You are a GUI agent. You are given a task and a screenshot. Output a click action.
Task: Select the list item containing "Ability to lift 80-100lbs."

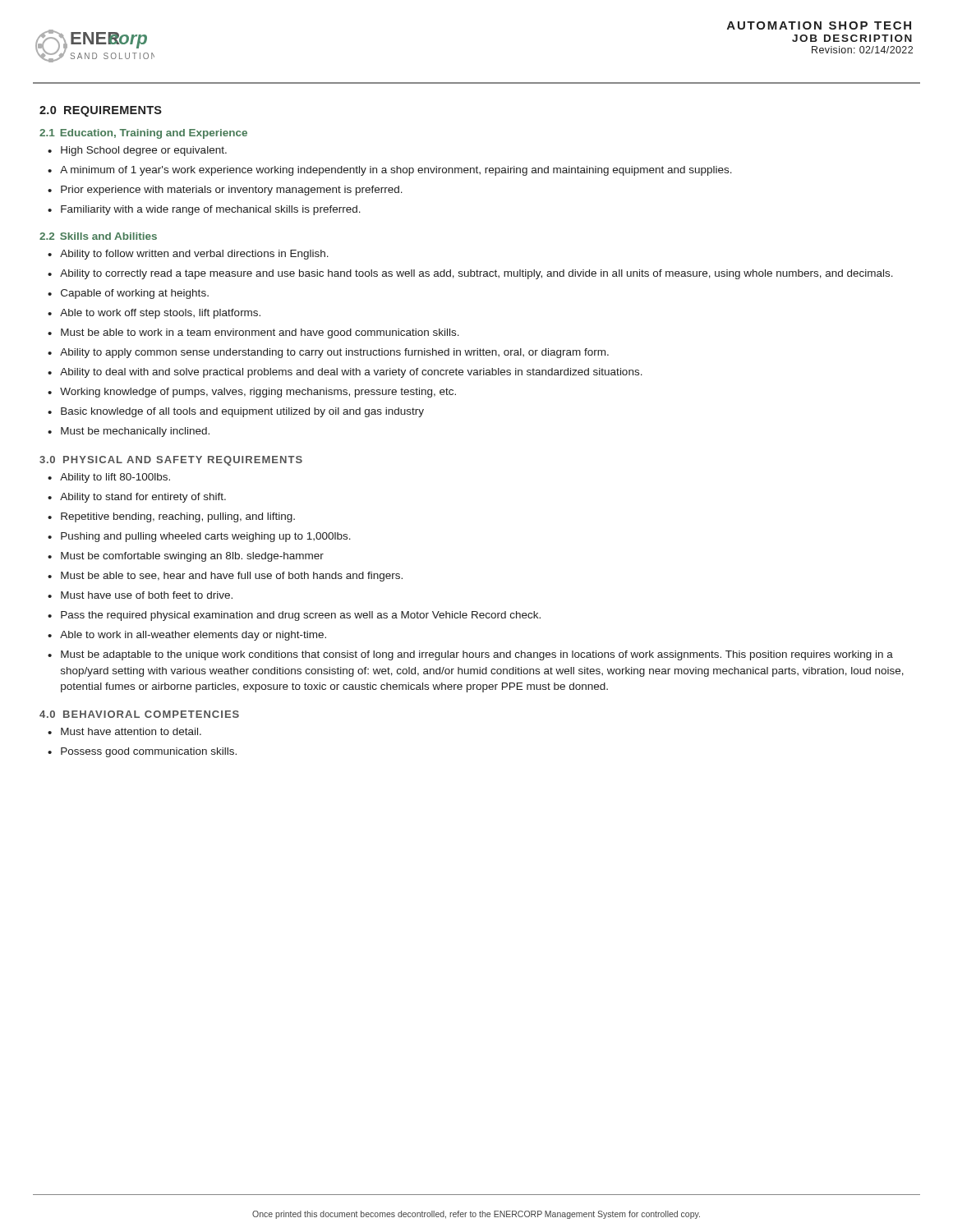coord(116,477)
